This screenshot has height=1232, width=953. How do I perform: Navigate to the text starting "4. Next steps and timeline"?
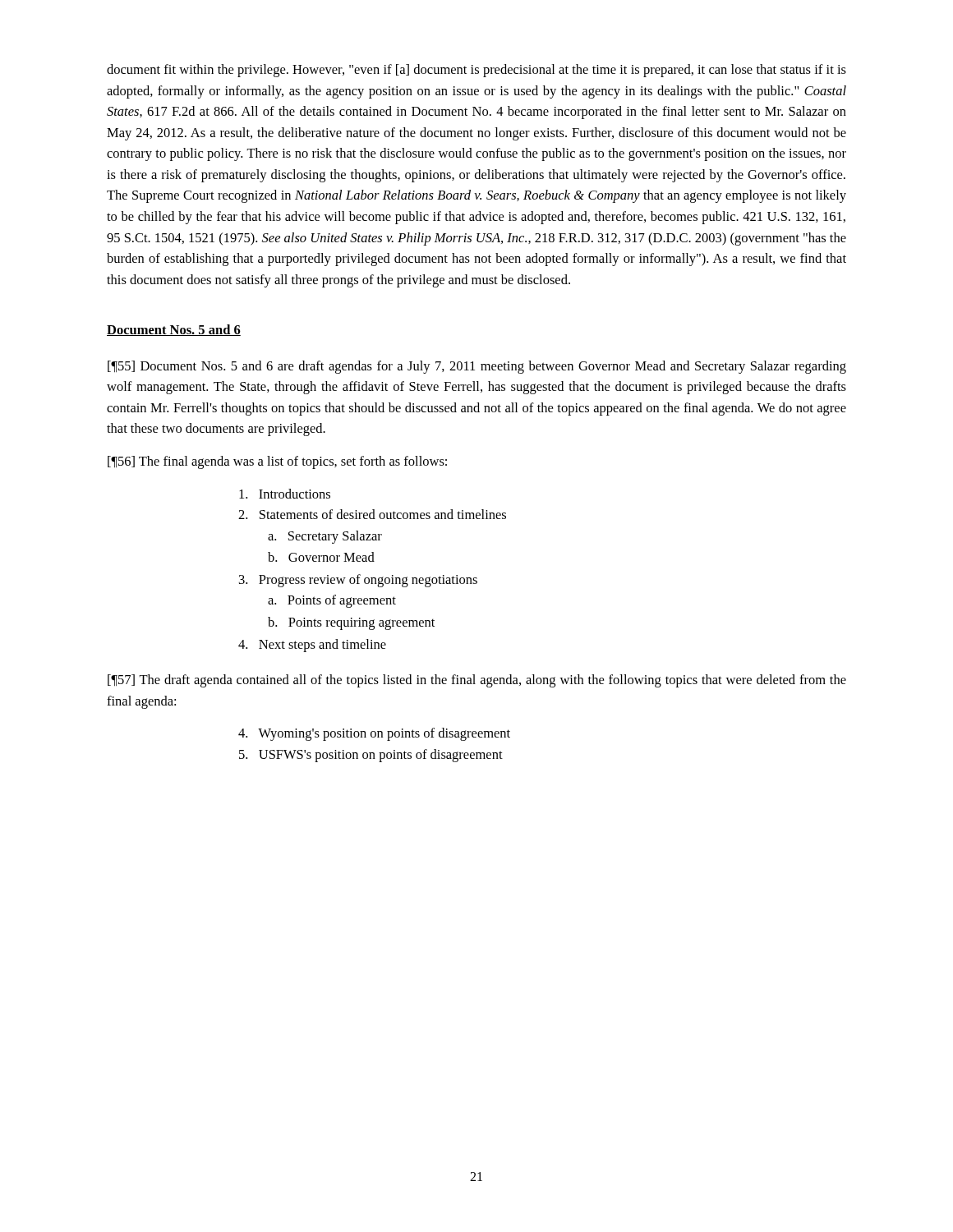pos(312,646)
